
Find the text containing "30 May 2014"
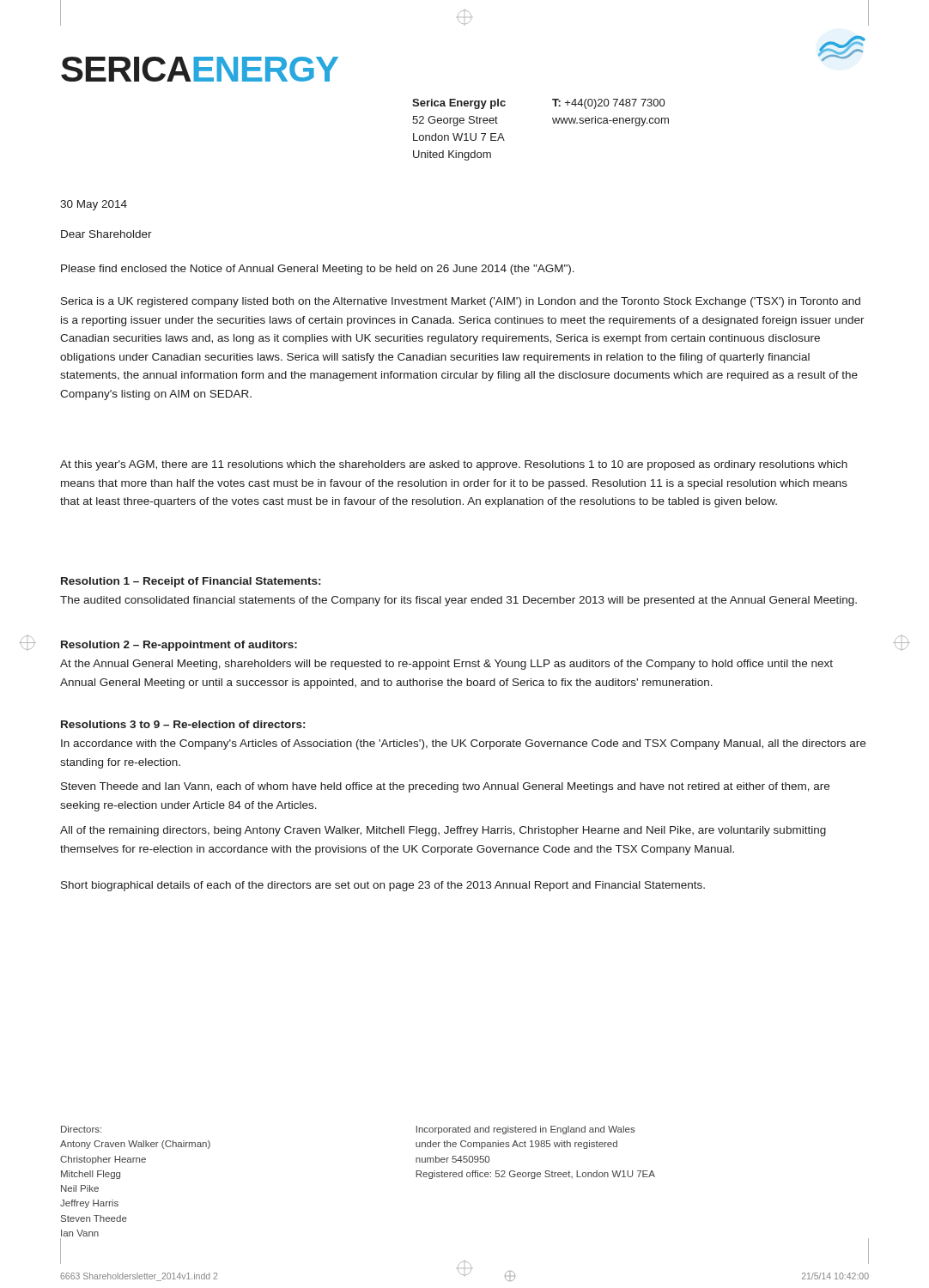tap(94, 204)
